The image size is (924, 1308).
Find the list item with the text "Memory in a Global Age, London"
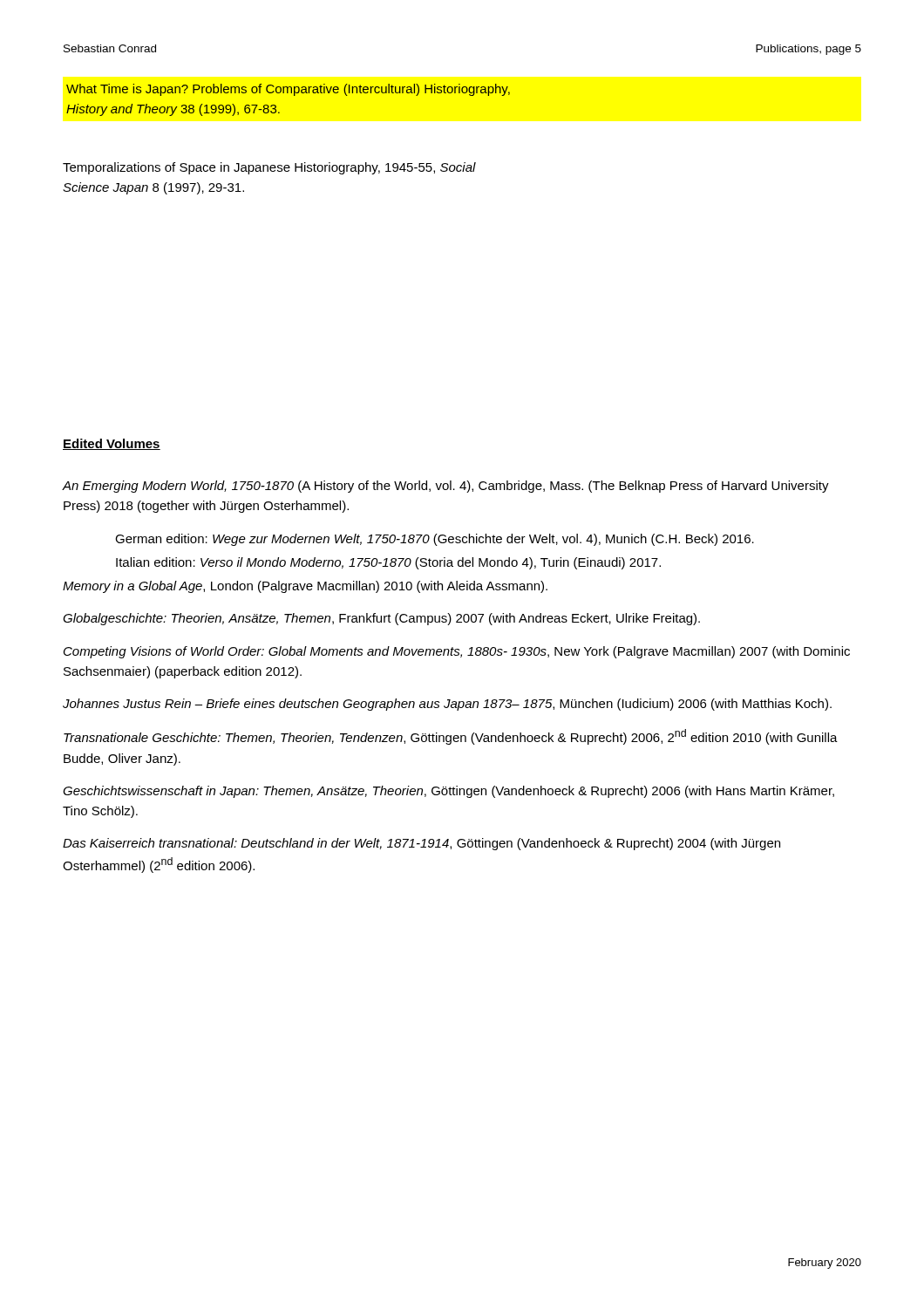point(306,586)
